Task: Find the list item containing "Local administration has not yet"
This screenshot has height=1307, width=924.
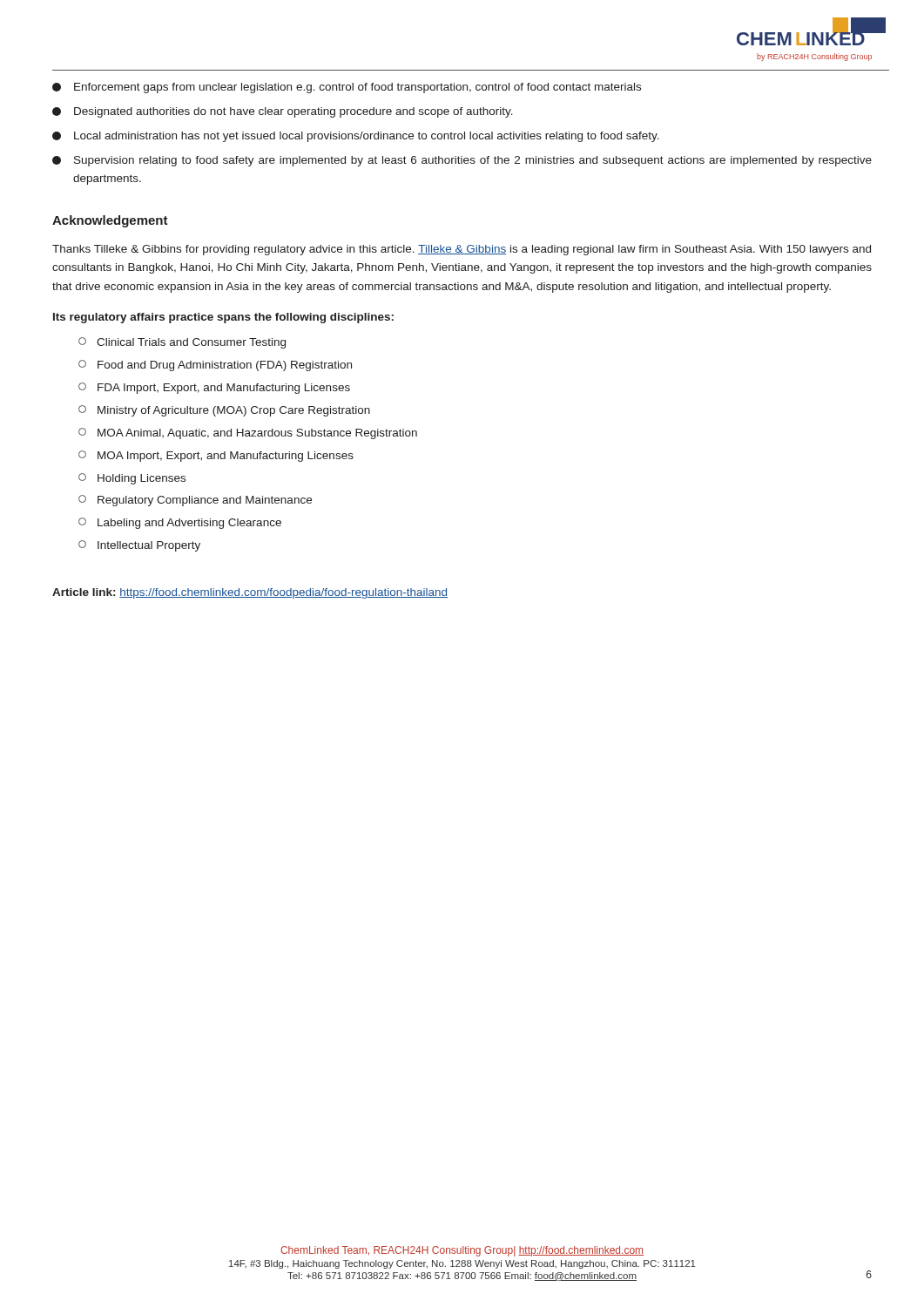Action: tap(356, 136)
